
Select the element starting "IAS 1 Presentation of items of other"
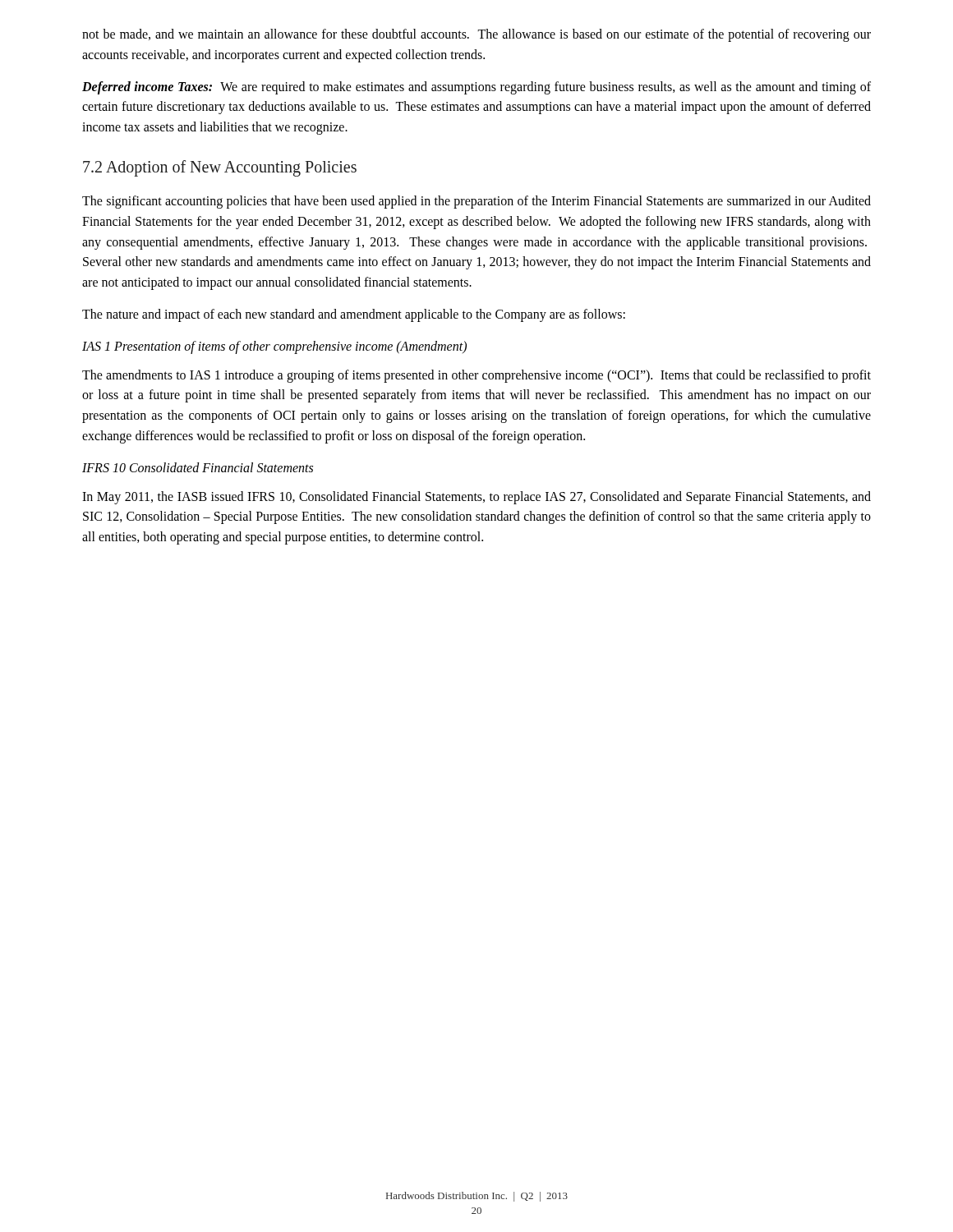pyautogui.click(x=275, y=346)
